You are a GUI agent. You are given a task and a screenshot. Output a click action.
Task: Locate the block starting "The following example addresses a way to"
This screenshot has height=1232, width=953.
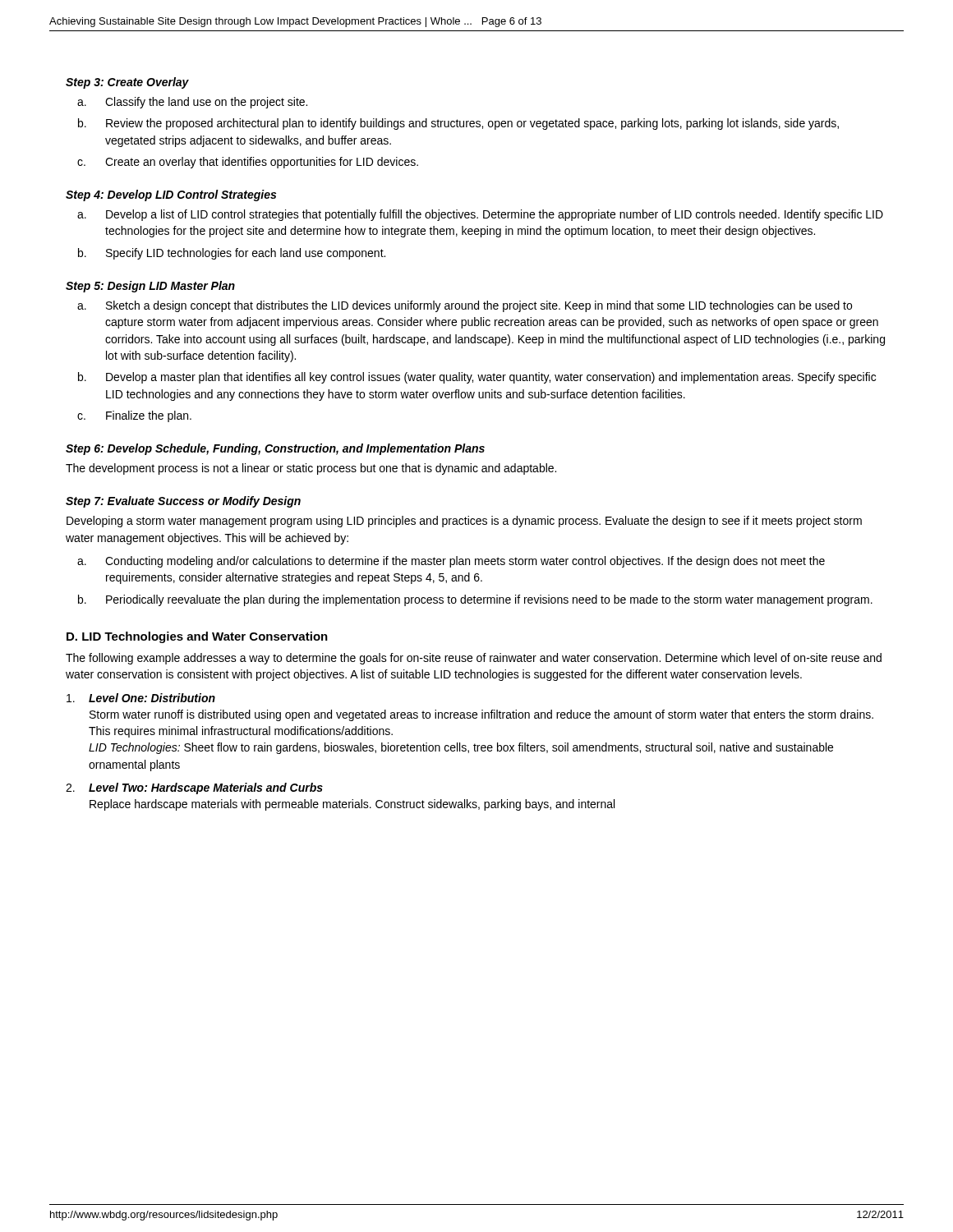point(474,666)
